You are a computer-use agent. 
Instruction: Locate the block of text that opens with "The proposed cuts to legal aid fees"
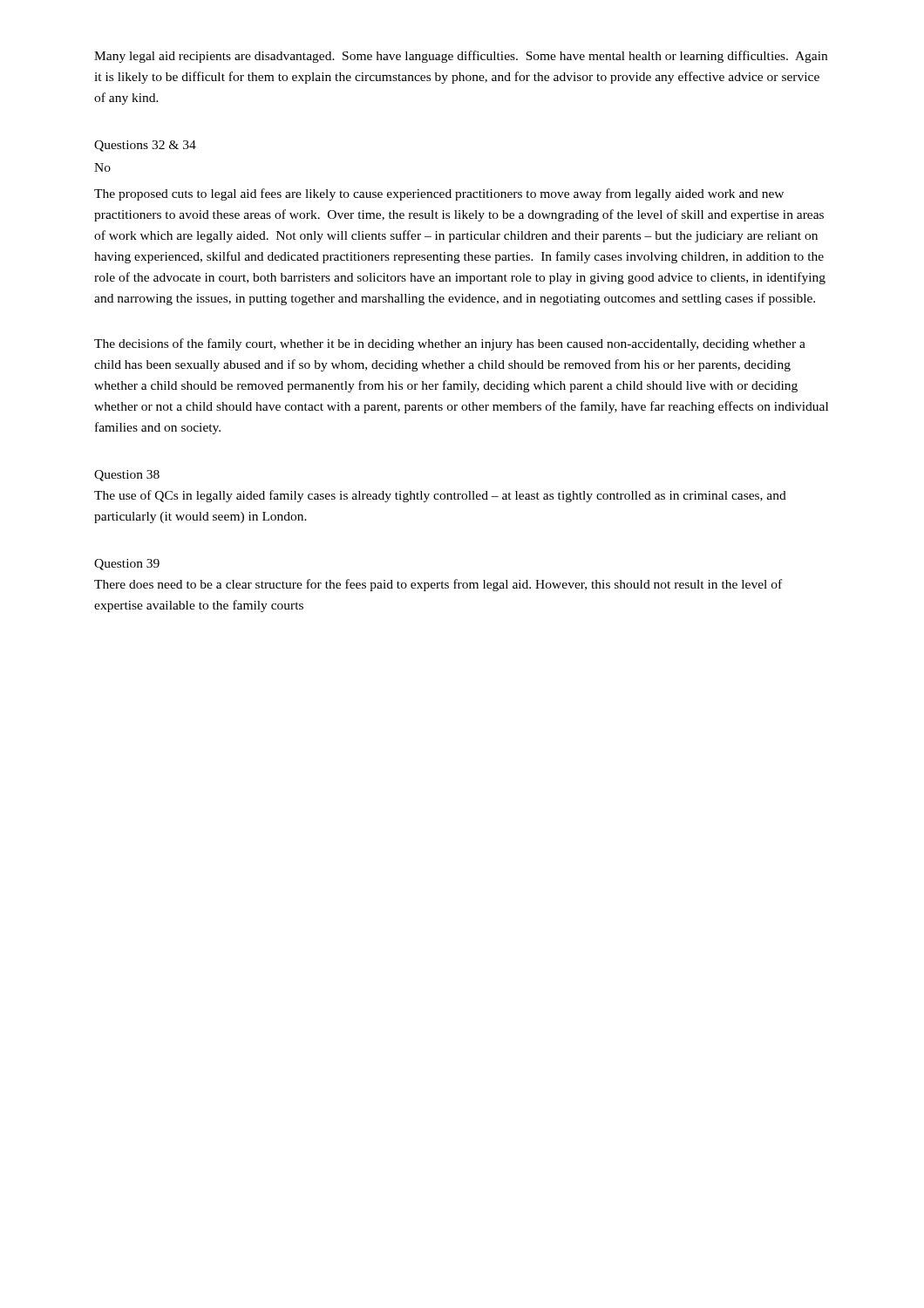460,246
